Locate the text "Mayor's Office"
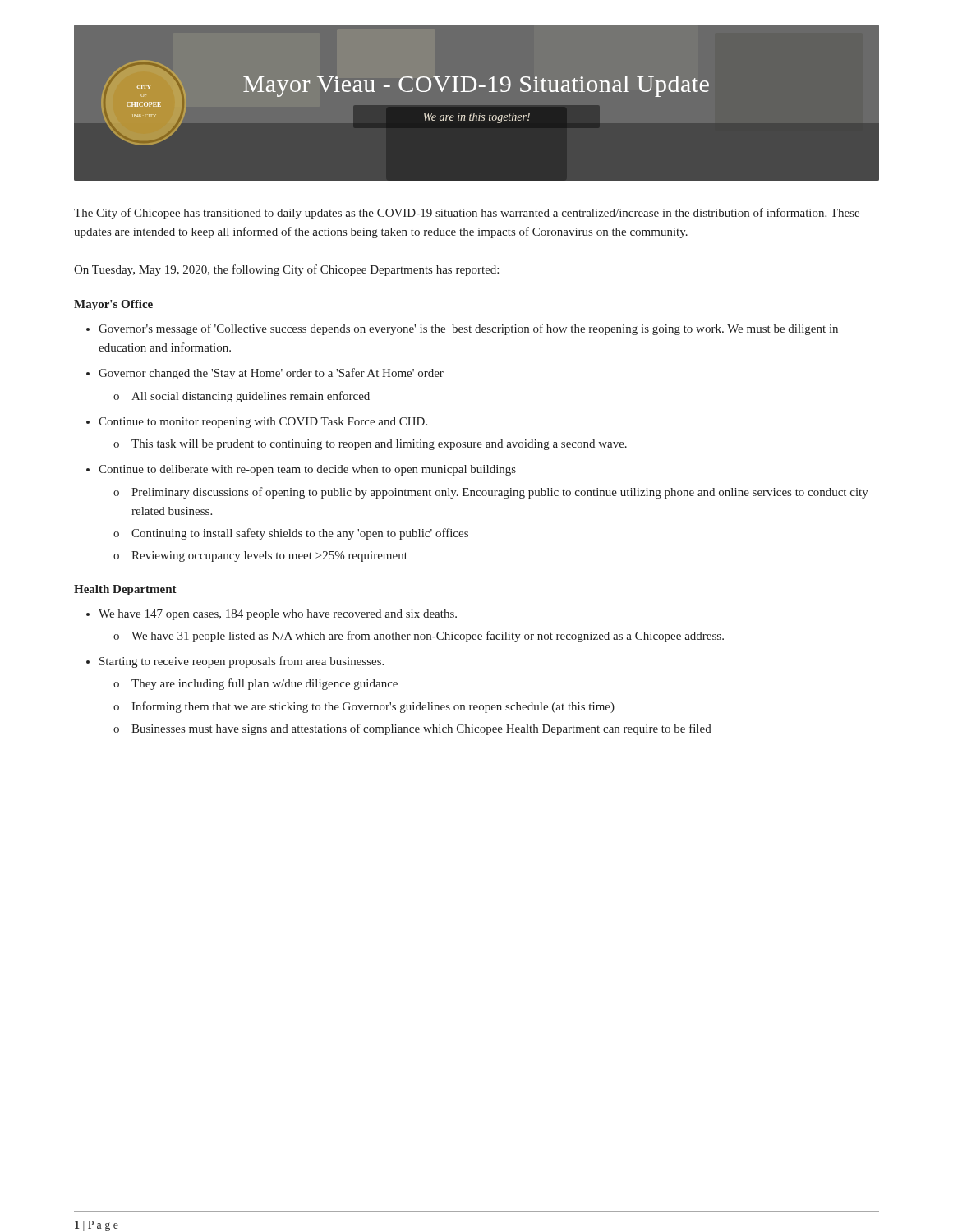The width and height of the screenshot is (953, 1232). tap(113, 304)
